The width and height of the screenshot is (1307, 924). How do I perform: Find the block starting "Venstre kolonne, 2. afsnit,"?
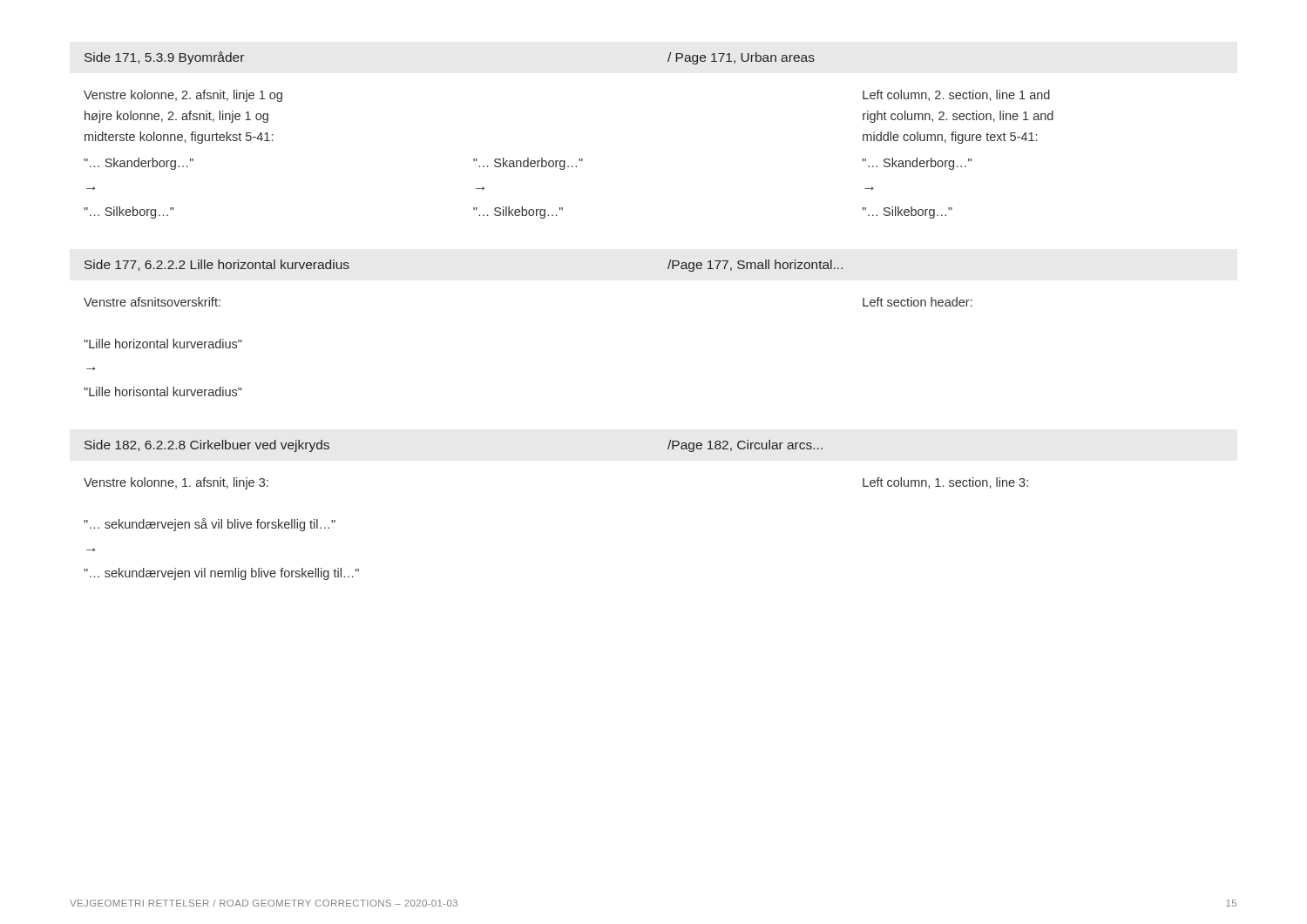(x=183, y=116)
